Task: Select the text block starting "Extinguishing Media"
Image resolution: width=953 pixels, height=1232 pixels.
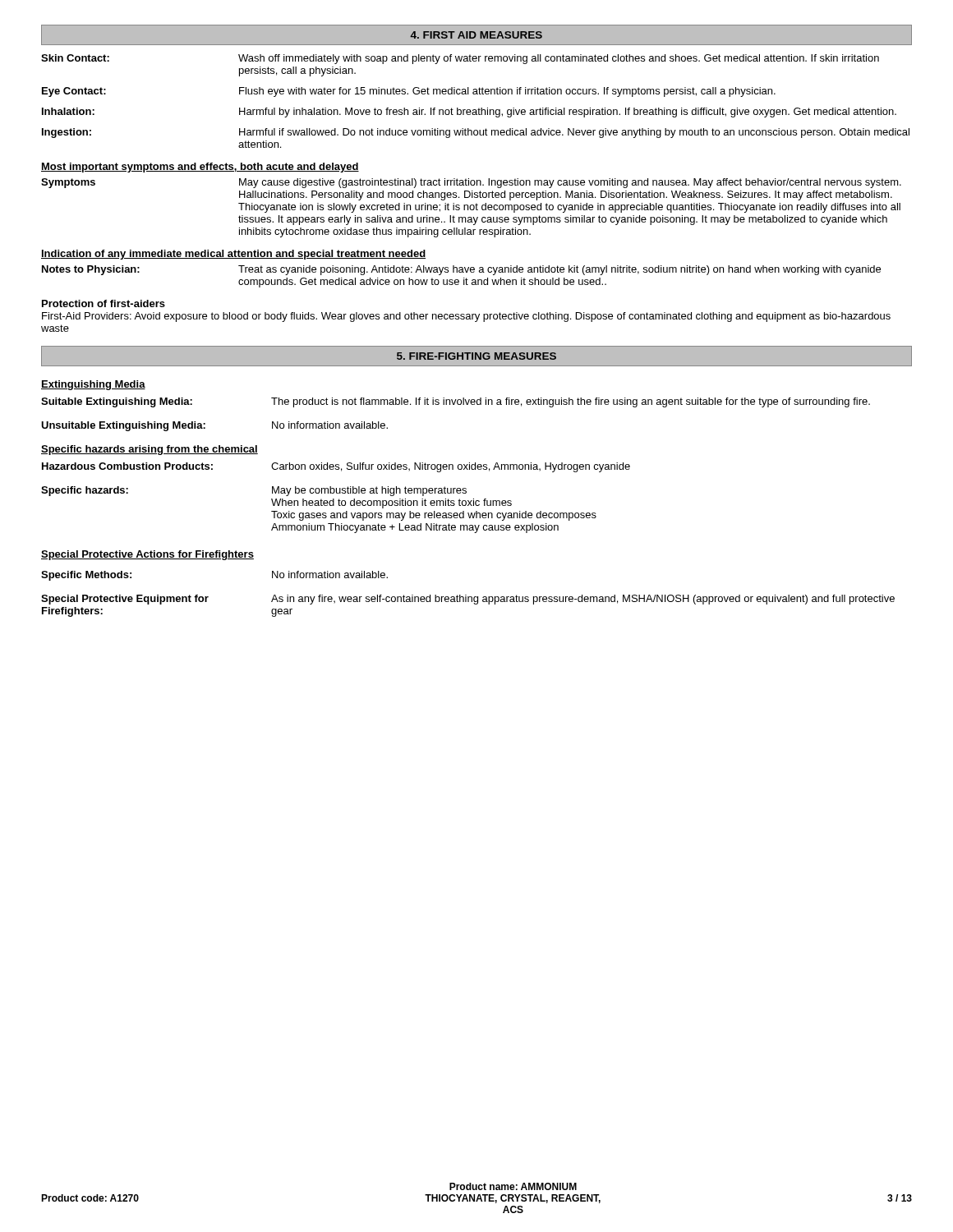Action: [x=93, y=384]
